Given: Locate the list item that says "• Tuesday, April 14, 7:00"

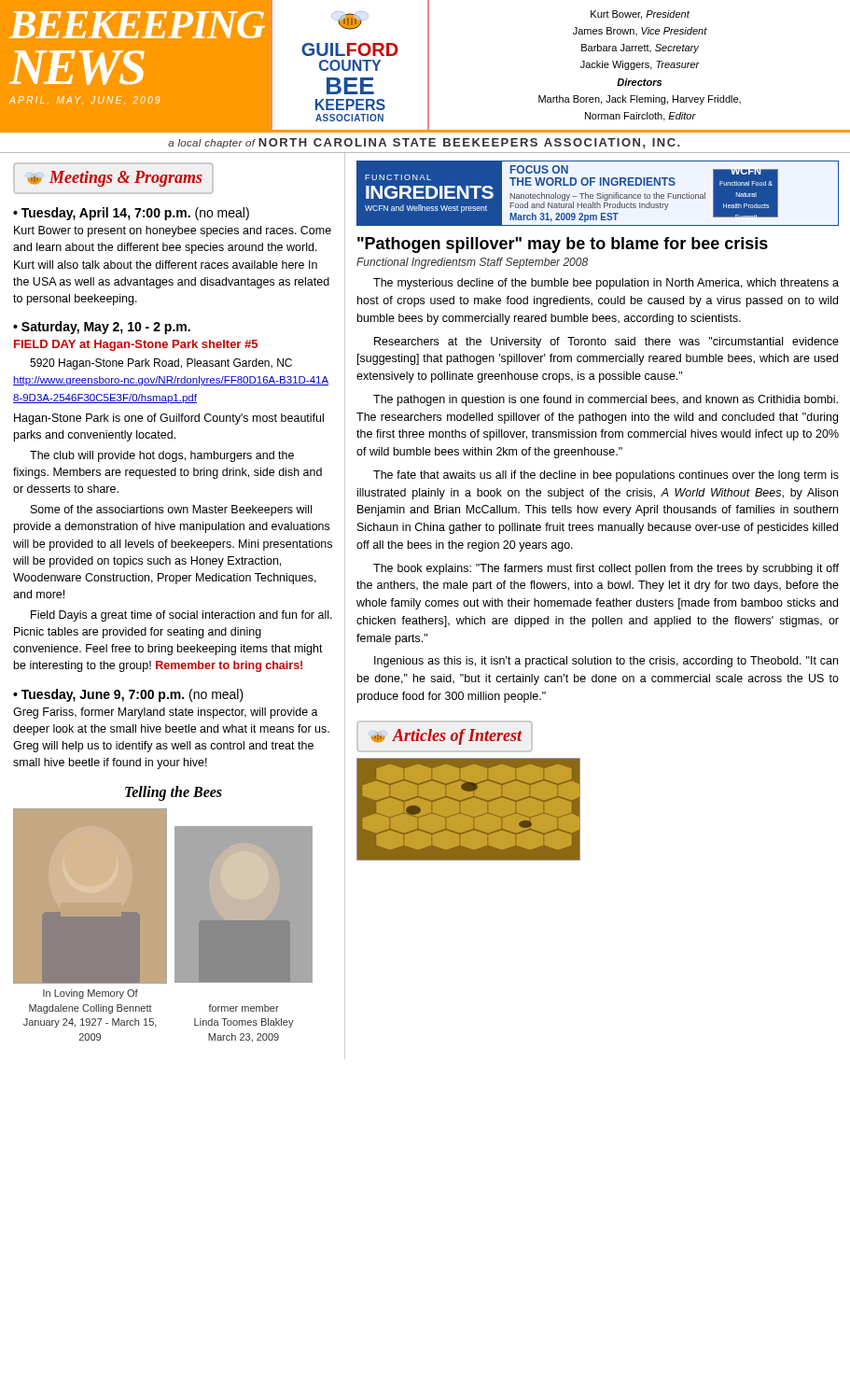Looking at the screenshot, I should click(173, 254).
